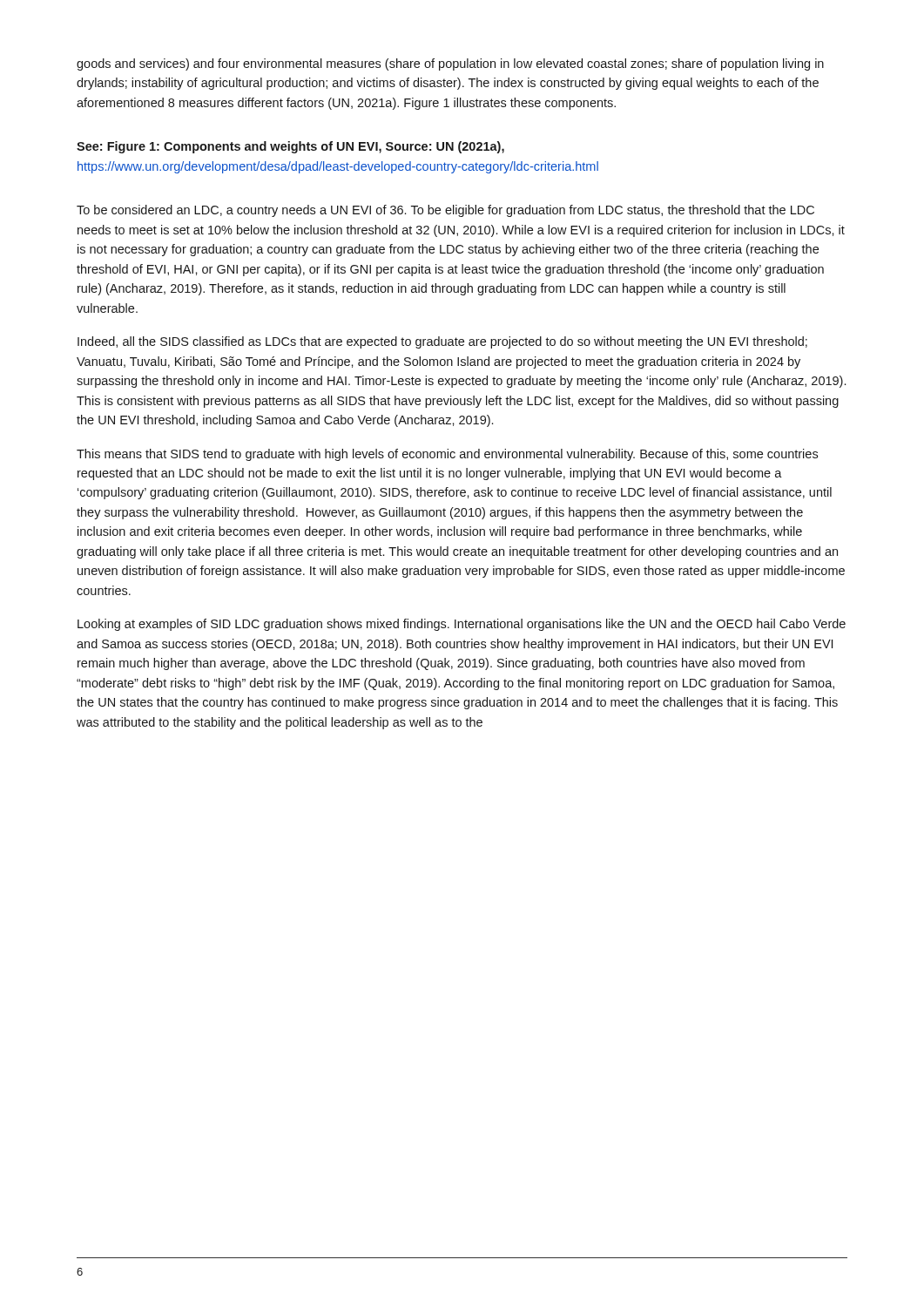Screen dimensions: 1307x924
Task: Click on the element starting "Looking at examples of SID LDC graduation shows"
Action: [x=461, y=673]
